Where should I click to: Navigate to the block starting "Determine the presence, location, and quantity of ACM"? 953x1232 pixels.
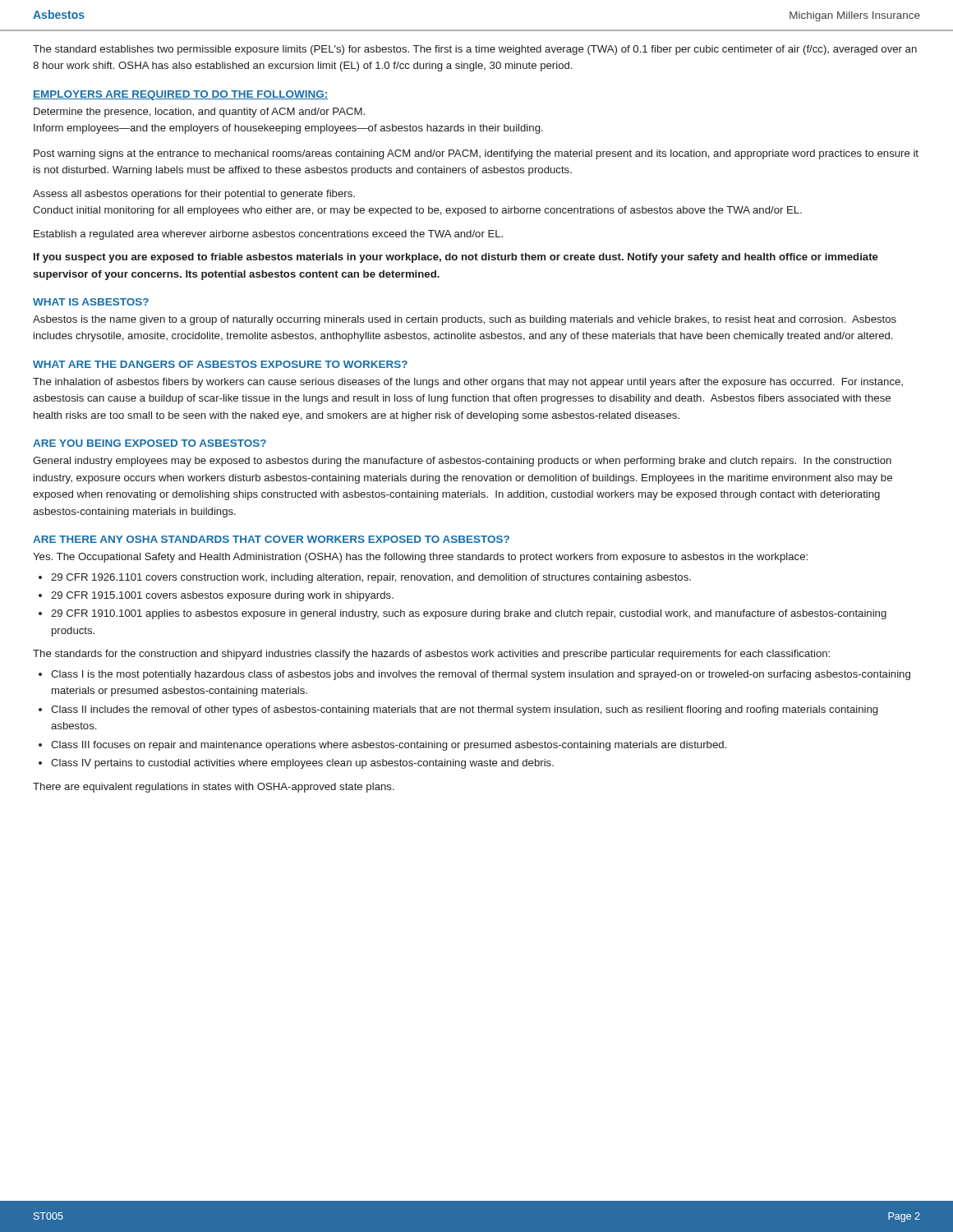(x=288, y=120)
